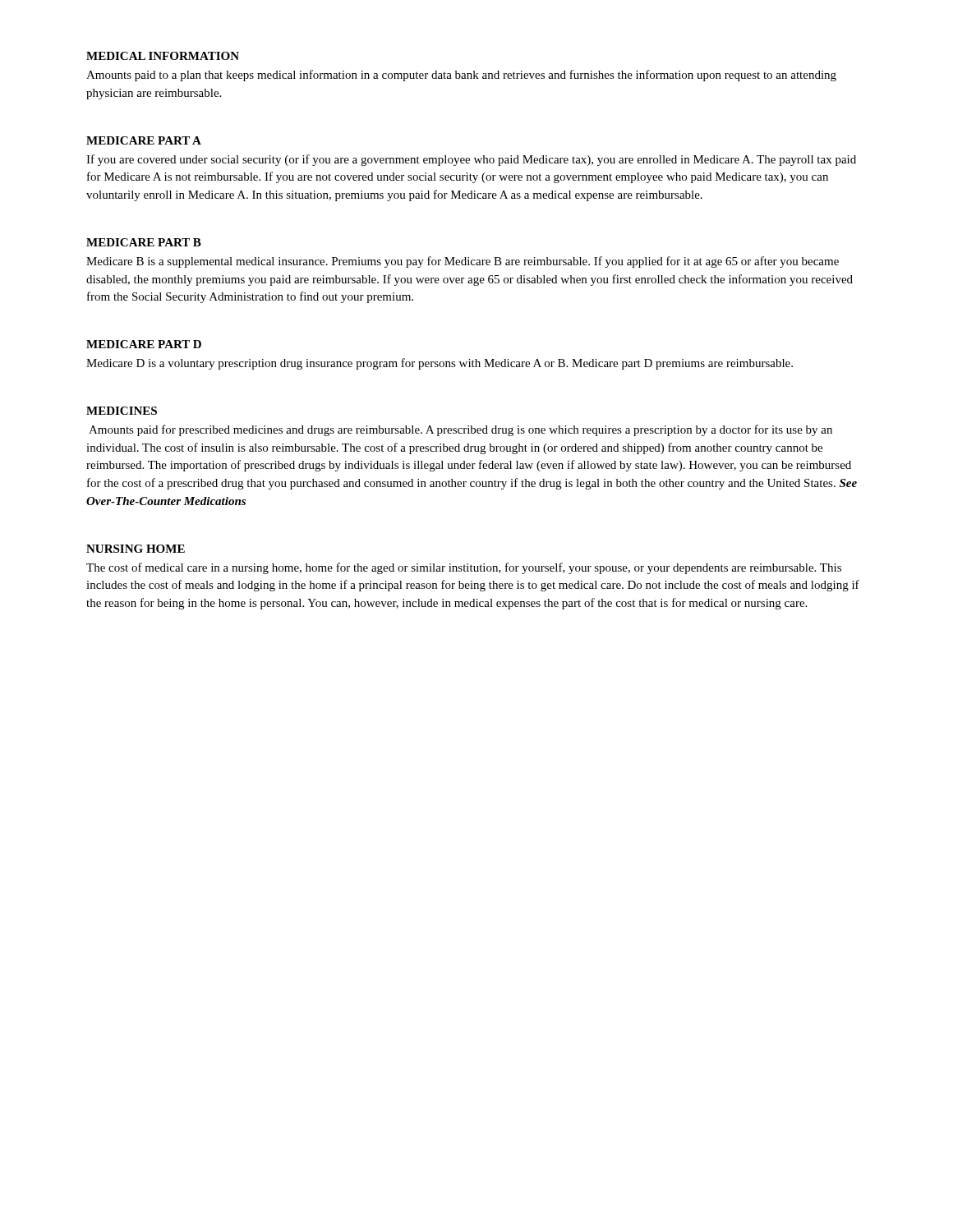Click on the section header with the text "MEDICARE PART B"
The width and height of the screenshot is (953, 1232).
(144, 242)
